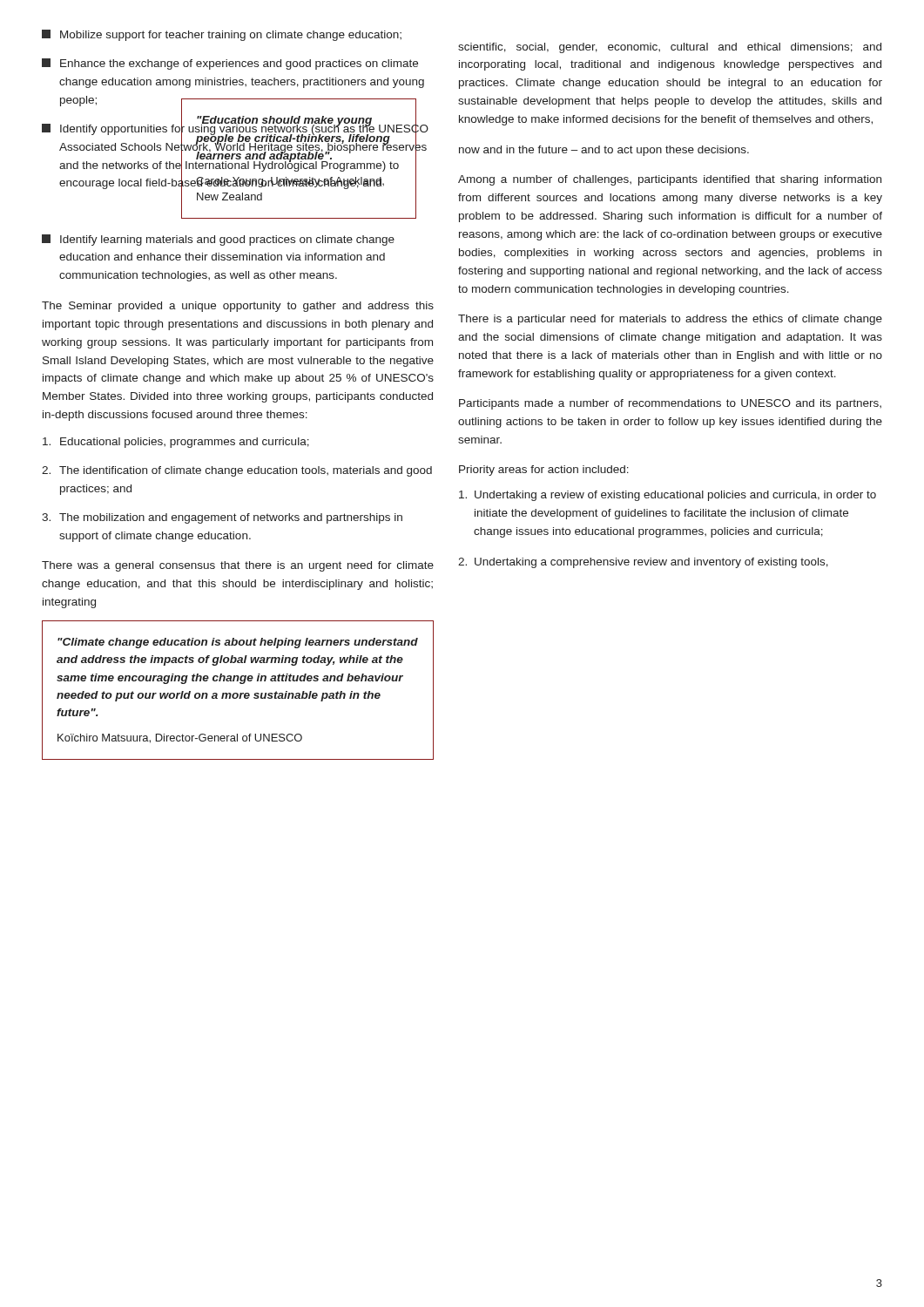Viewport: 924px width, 1307px height.
Task: Find the list item containing "3. The mobilization and"
Action: (238, 527)
